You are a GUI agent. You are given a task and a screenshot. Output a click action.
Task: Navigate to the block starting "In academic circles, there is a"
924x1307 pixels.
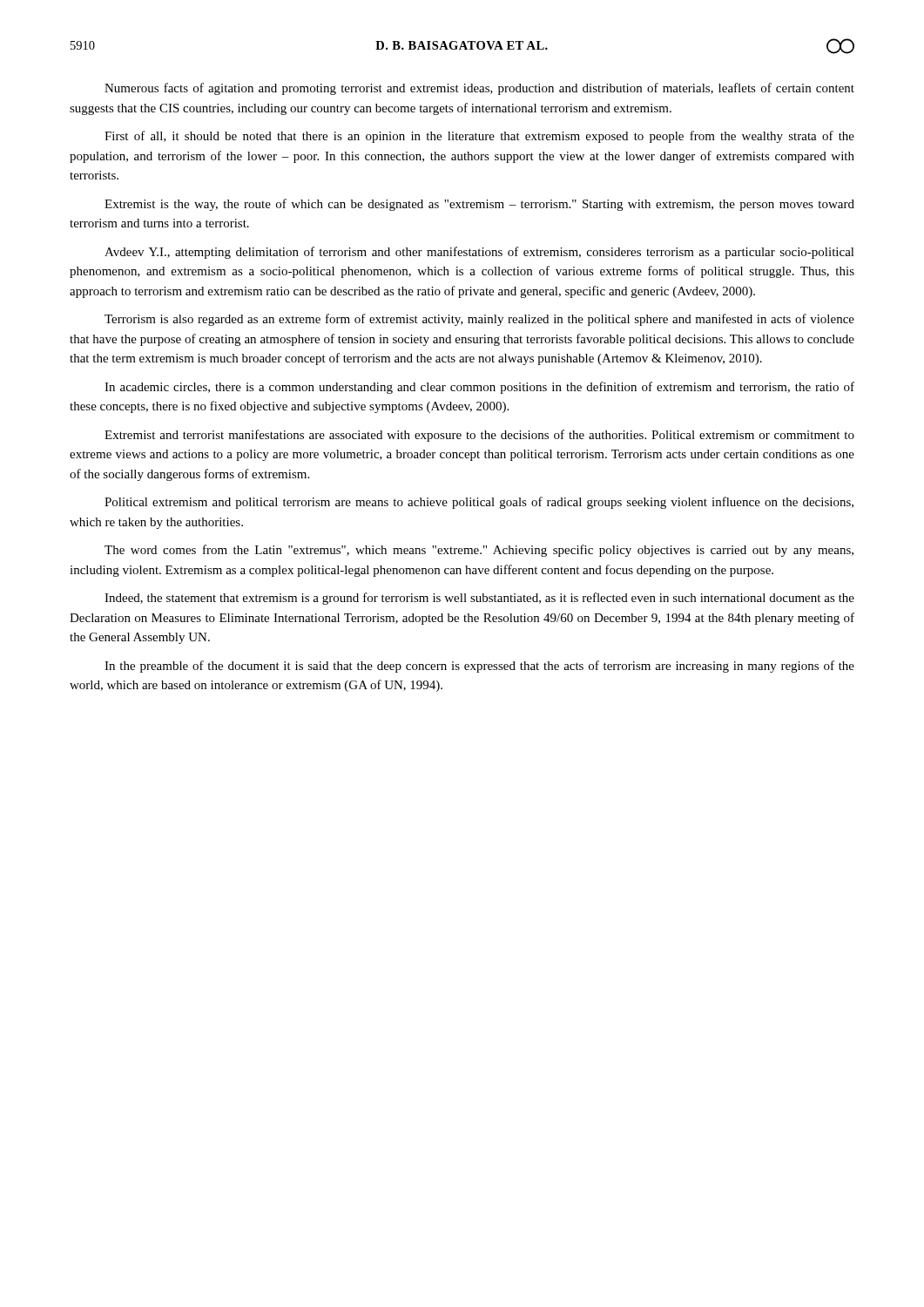click(462, 396)
